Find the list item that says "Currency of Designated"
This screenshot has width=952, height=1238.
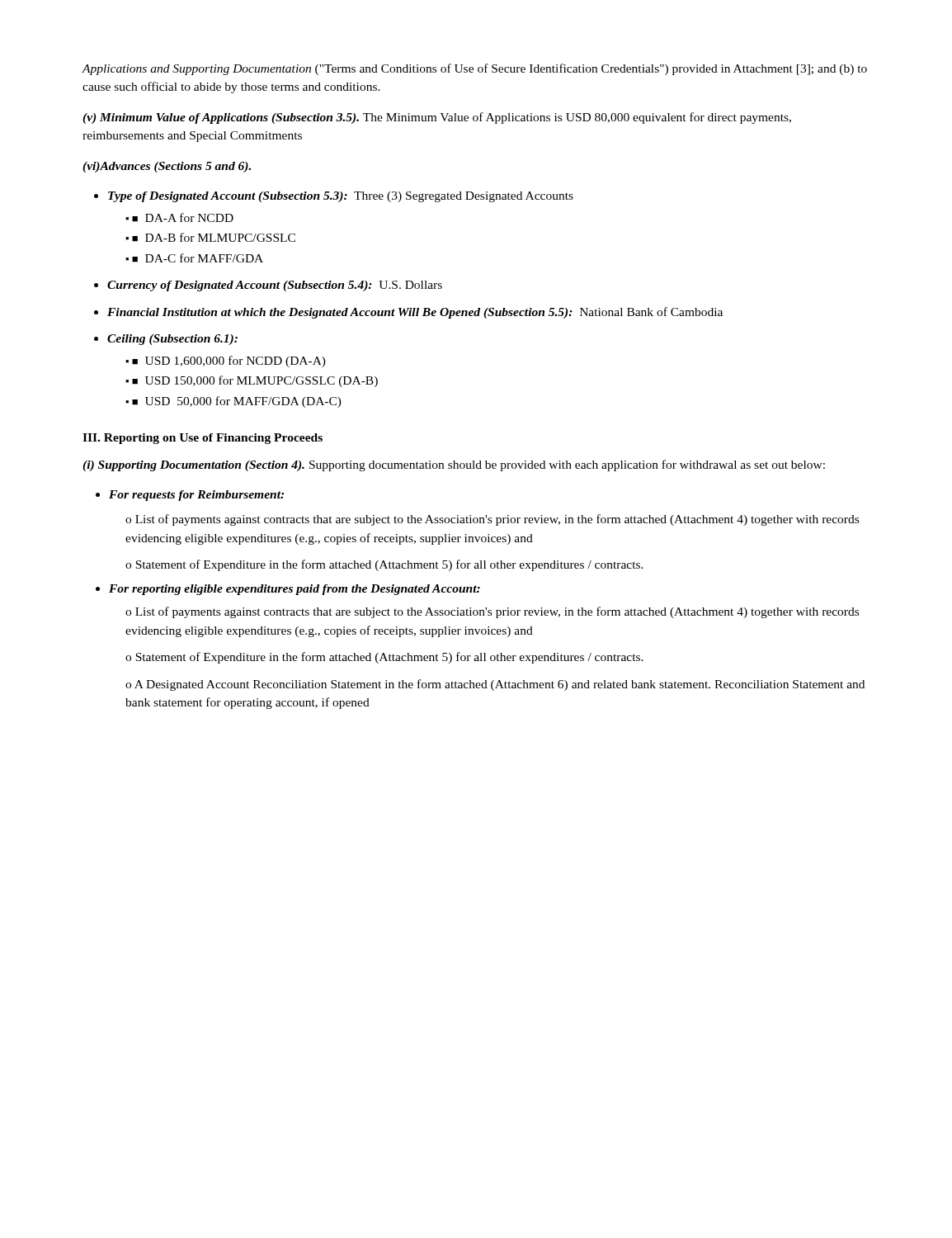268,286
